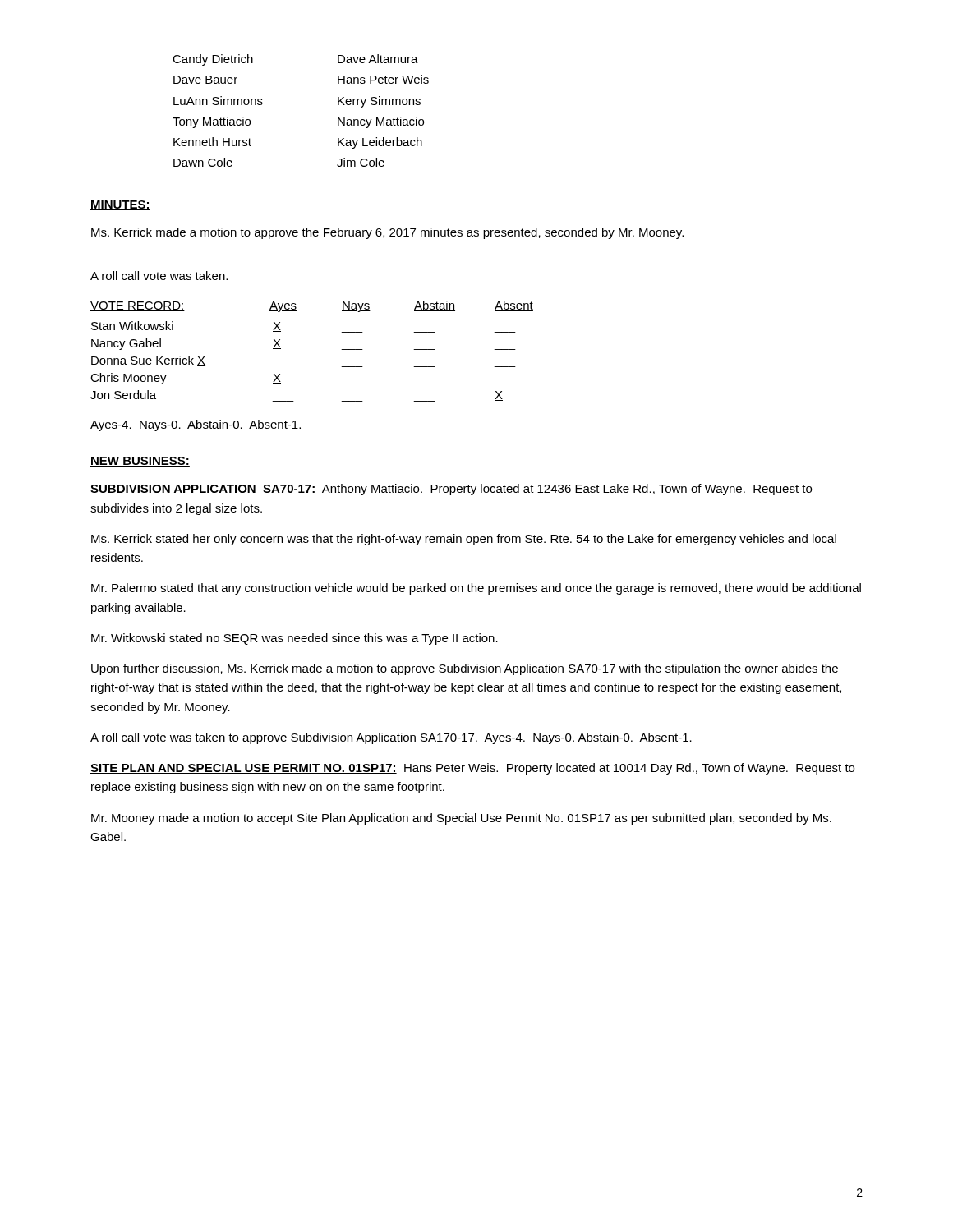The height and width of the screenshot is (1232, 953).
Task: Find "NEW BUSINESS:" on this page
Action: pos(140,461)
